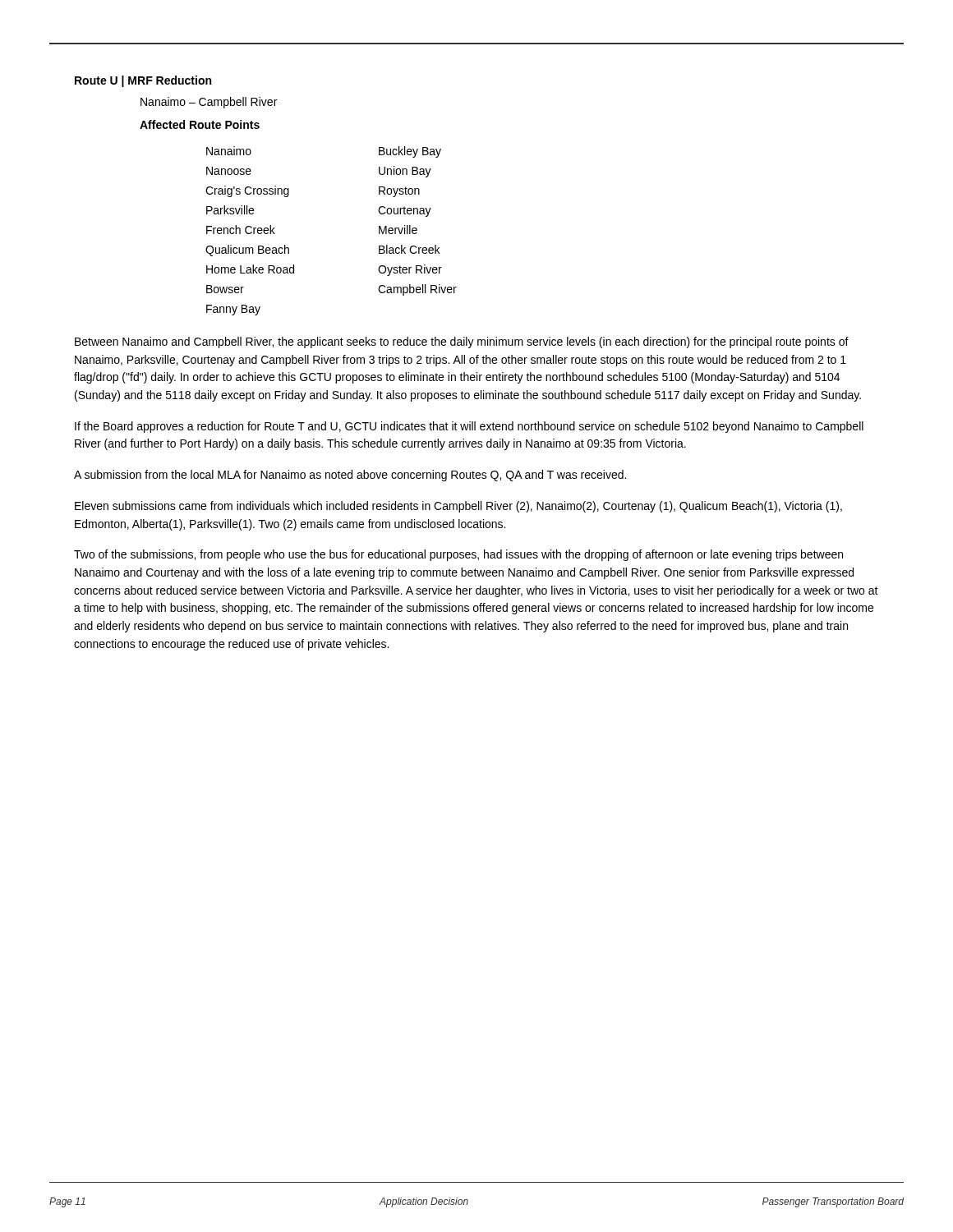Find the region starting "Affected Route Points"
953x1232 pixels.
(x=200, y=125)
